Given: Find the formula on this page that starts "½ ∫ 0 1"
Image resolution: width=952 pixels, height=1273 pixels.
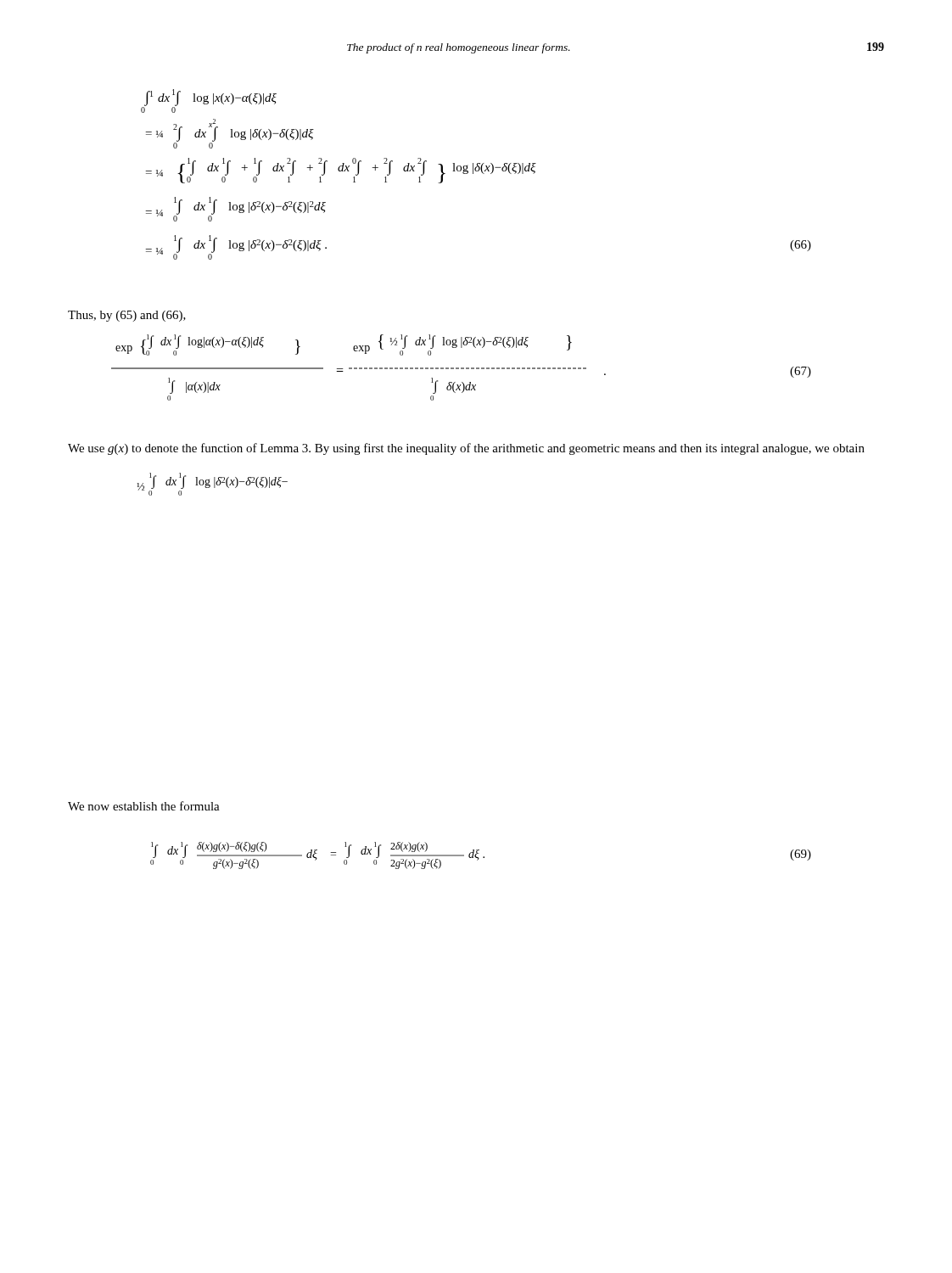Looking at the screenshot, I should tap(213, 484).
